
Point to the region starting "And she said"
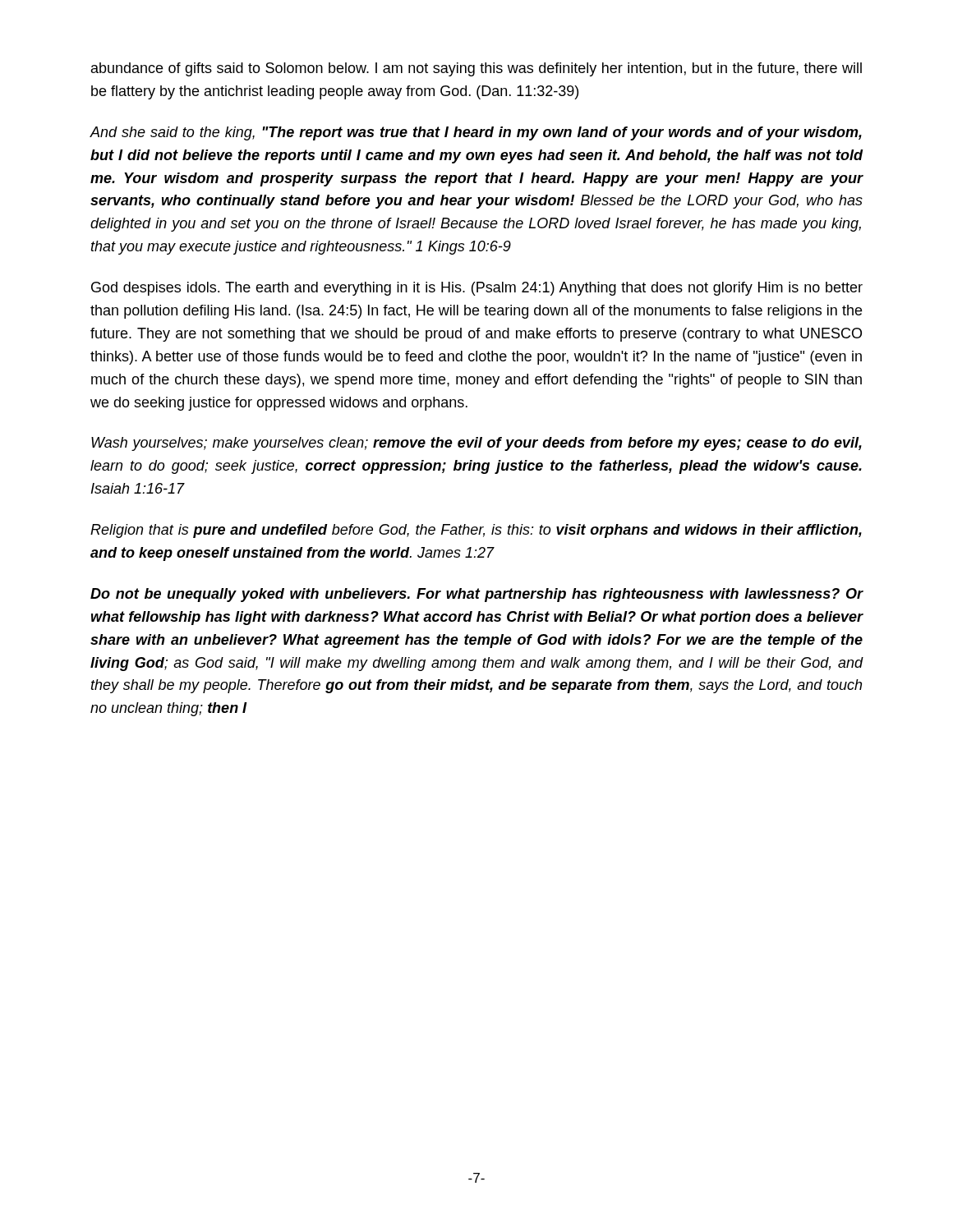pos(476,189)
